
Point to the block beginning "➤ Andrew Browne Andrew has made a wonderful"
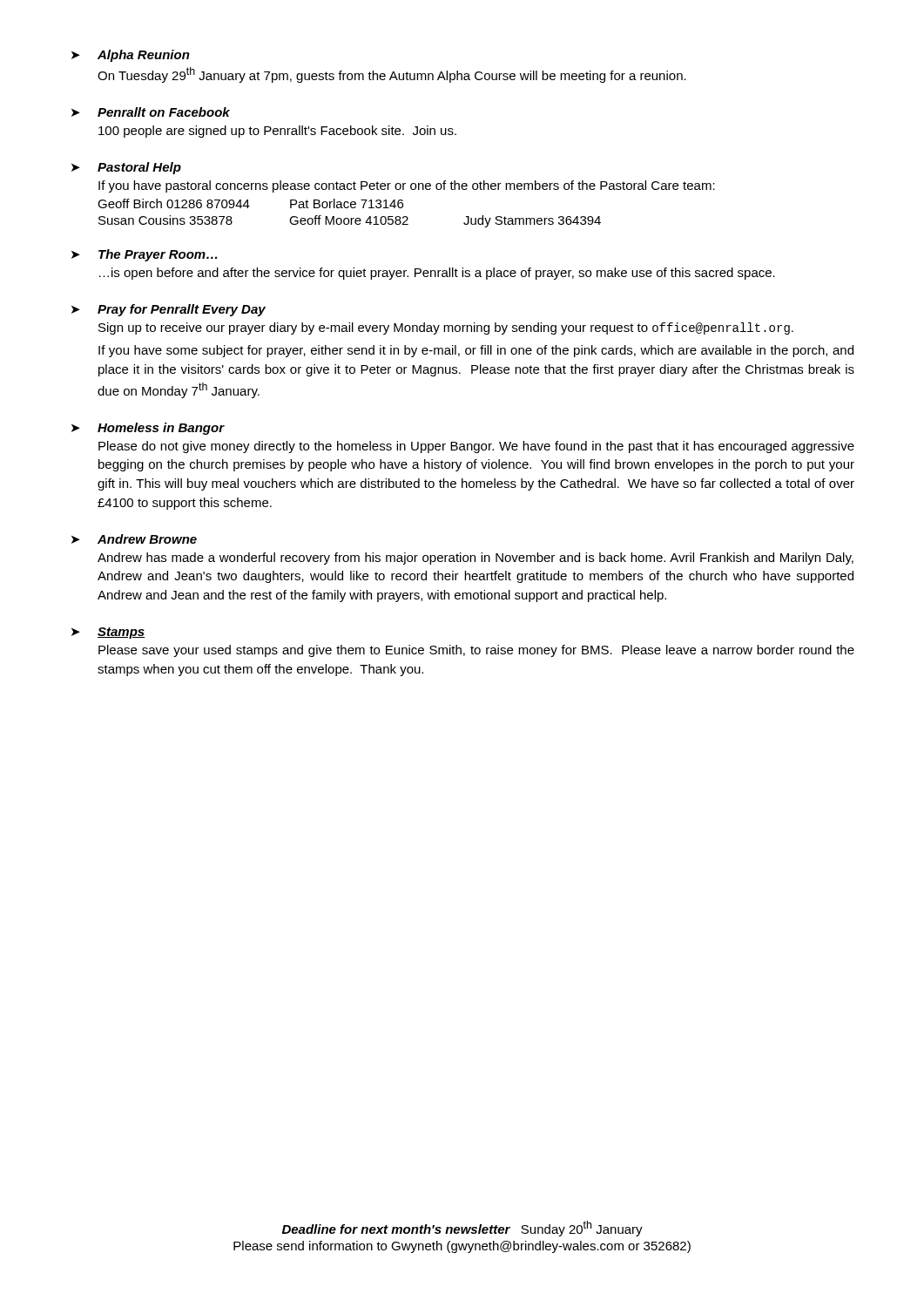tap(462, 568)
